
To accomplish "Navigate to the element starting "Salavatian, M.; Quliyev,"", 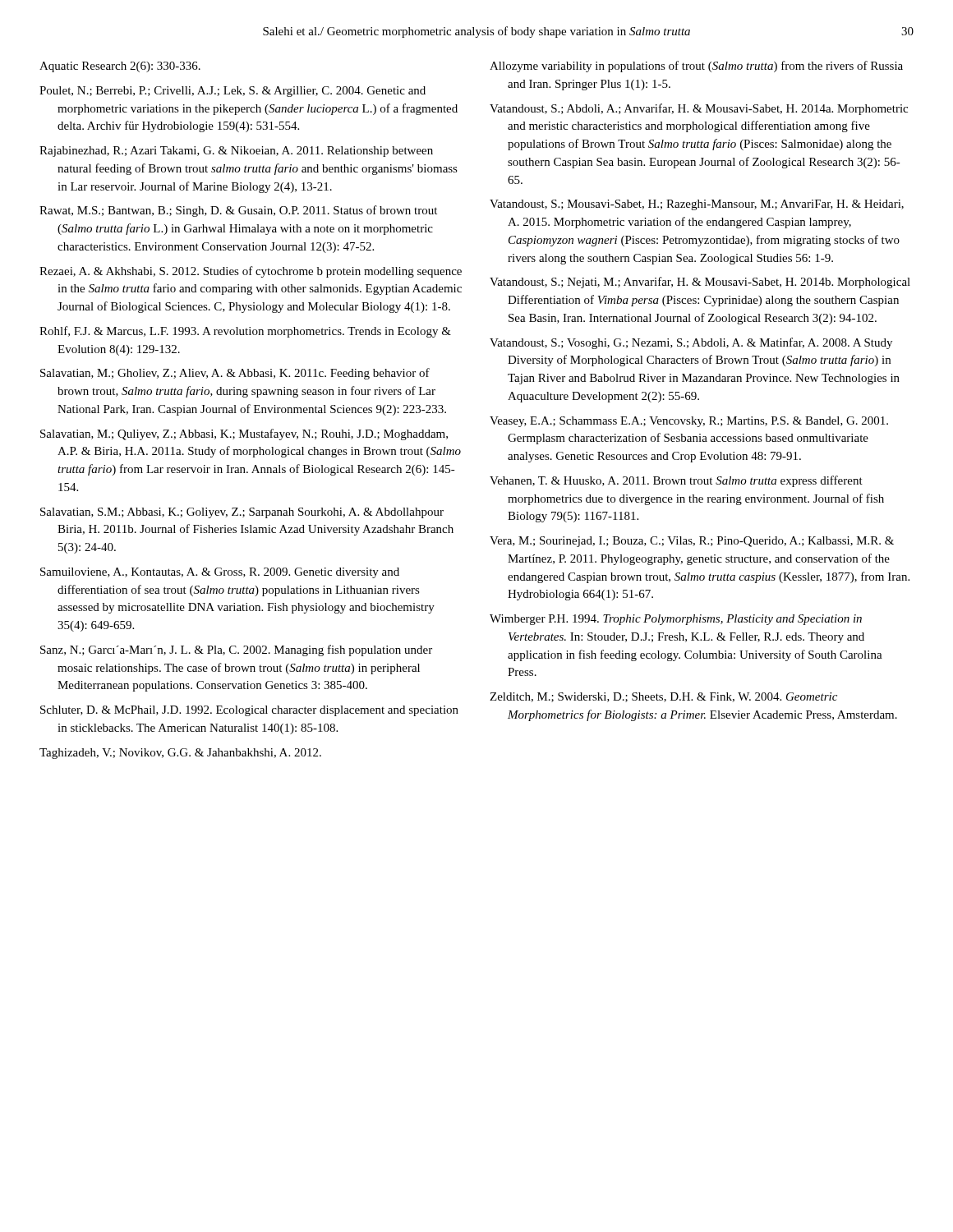I will (250, 460).
